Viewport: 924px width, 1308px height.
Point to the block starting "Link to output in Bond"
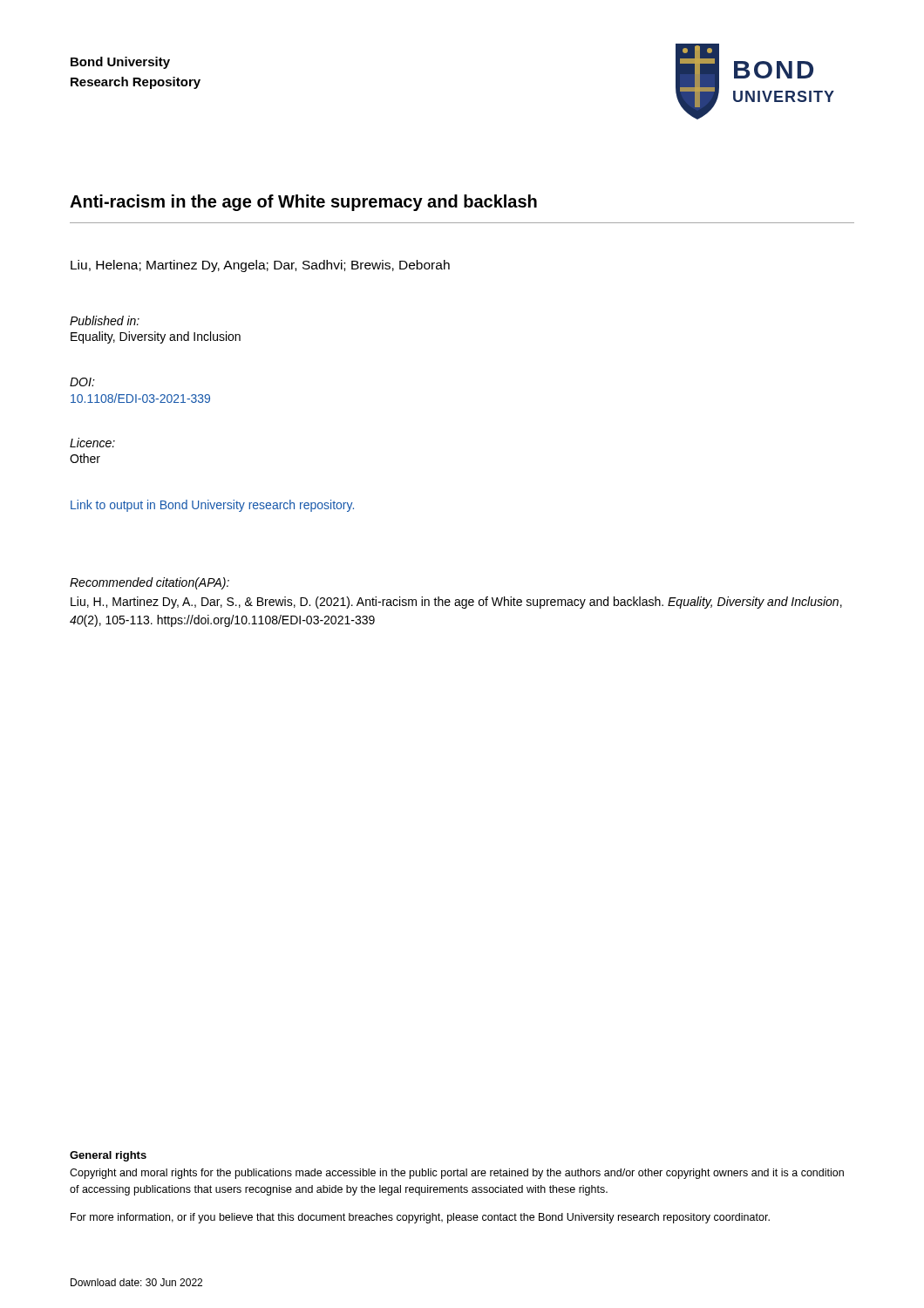pos(212,505)
